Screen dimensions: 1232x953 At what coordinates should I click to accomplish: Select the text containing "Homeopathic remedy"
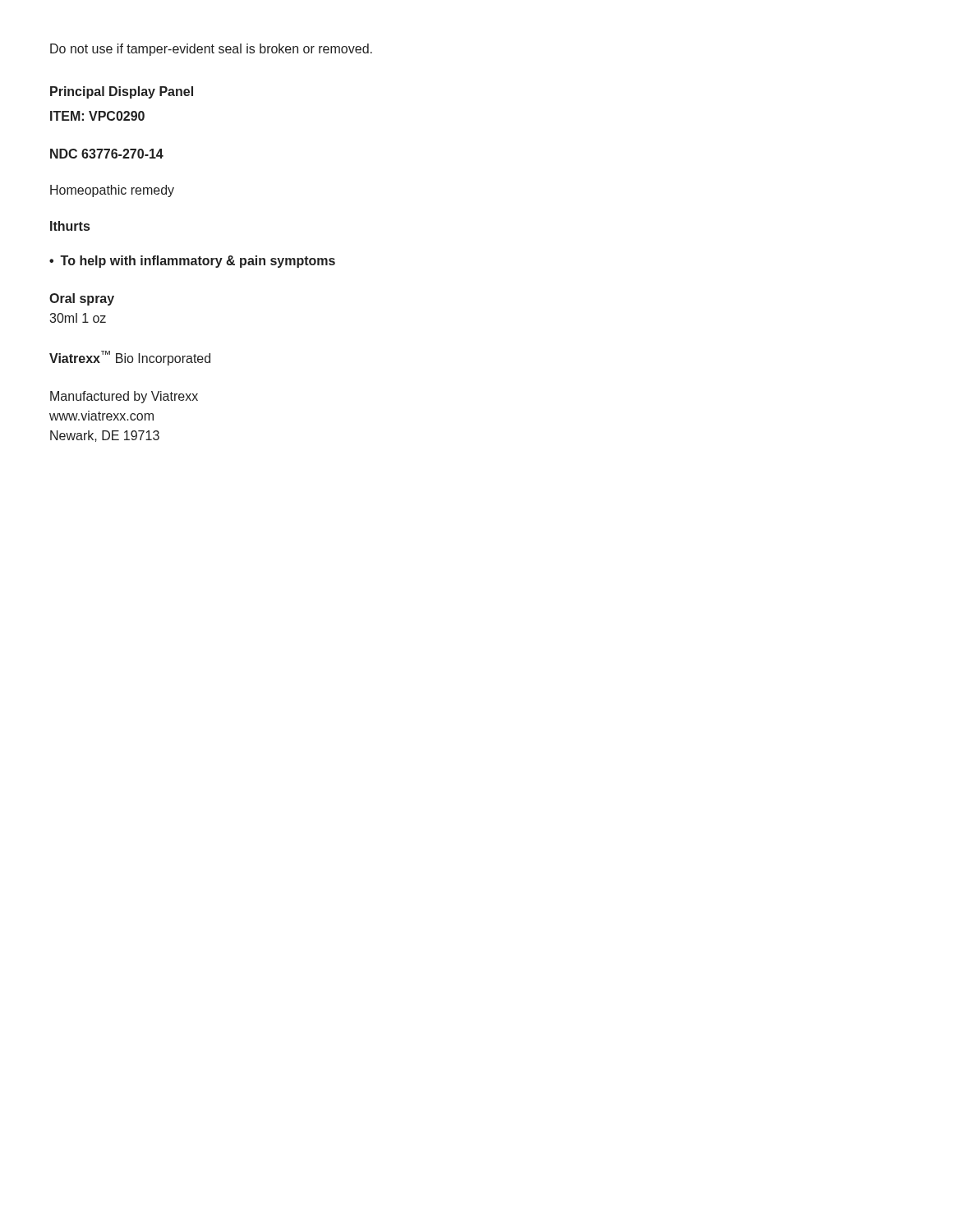coord(112,190)
